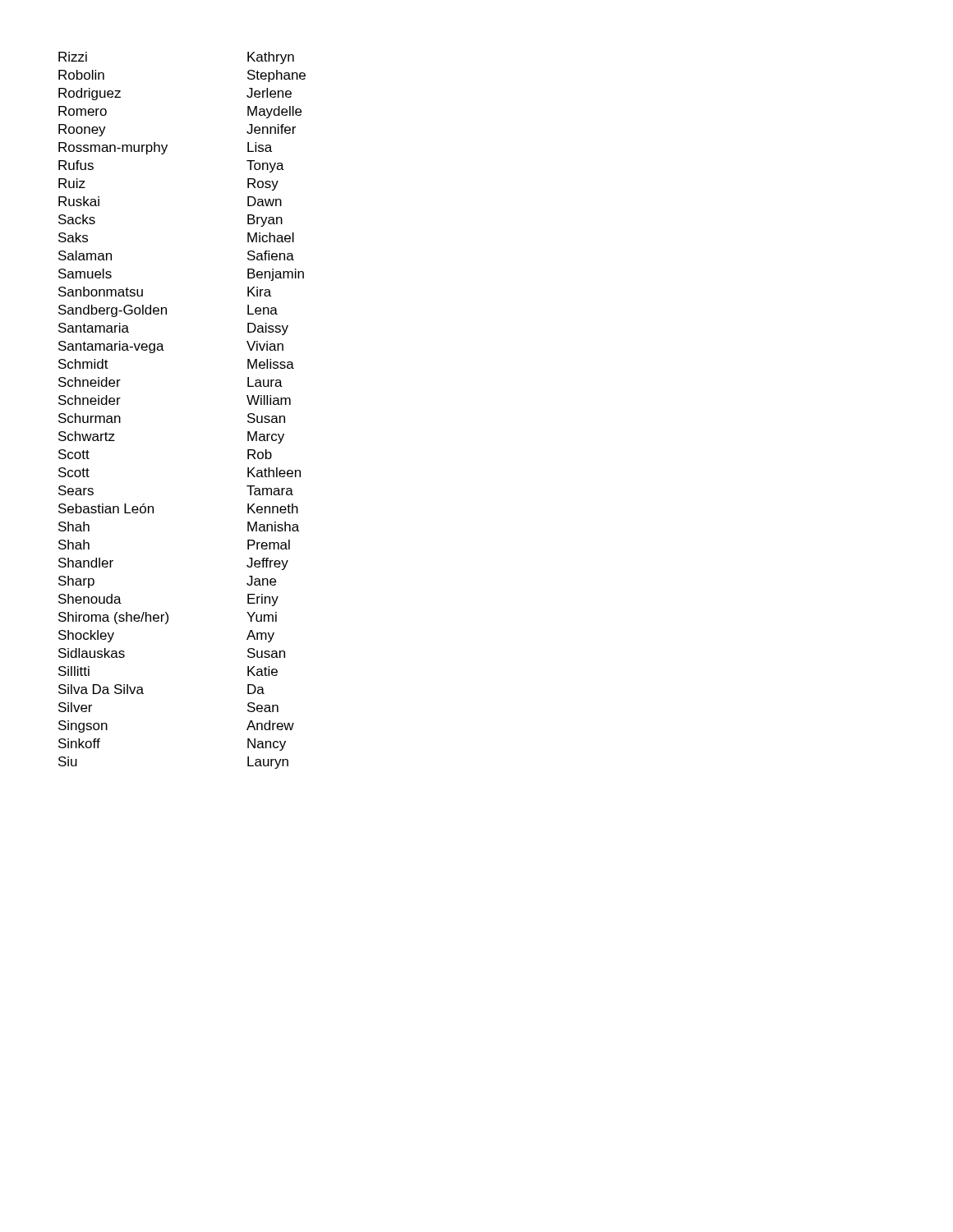953x1232 pixels.
Task: Navigate to the block starting "Sebastian LeónKenneth"
Action: [x=108, y=509]
